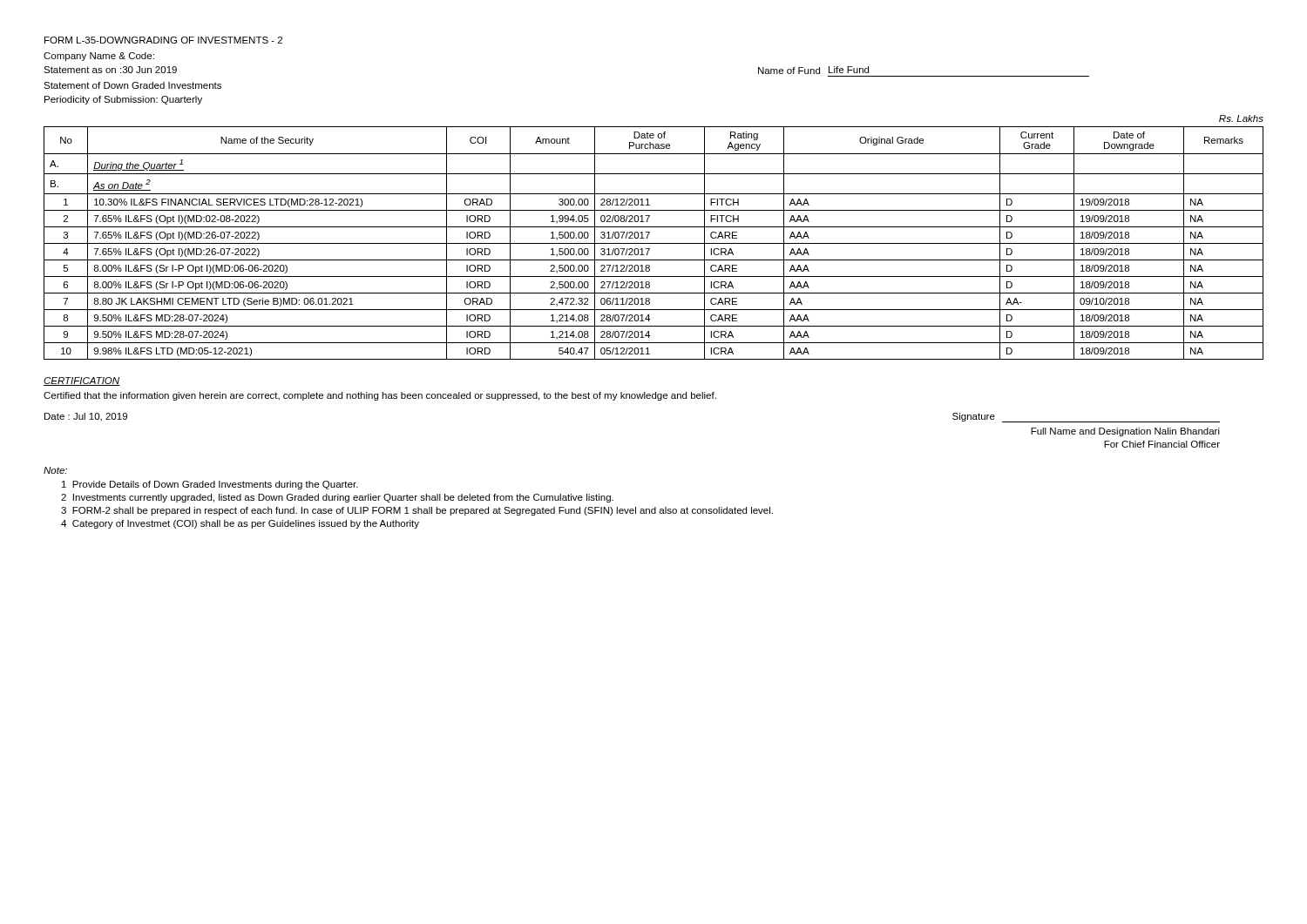Viewport: 1307px width, 924px height.
Task: Navigate to the passage starting "Statement as on :30 Jun 2019"
Action: pyautogui.click(x=110, y=70)
